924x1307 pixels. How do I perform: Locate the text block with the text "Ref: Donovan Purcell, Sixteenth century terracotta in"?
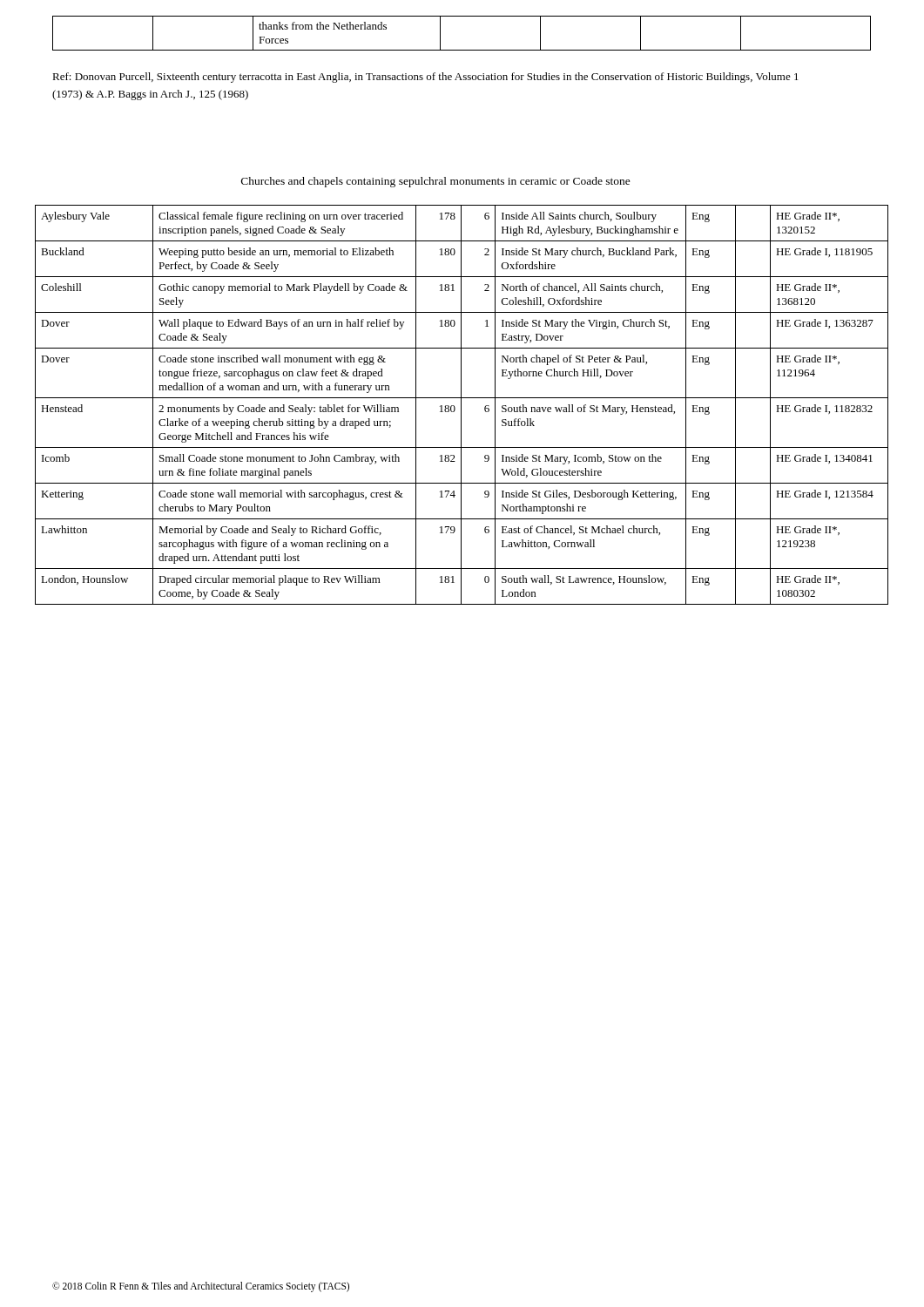(426, 85)
